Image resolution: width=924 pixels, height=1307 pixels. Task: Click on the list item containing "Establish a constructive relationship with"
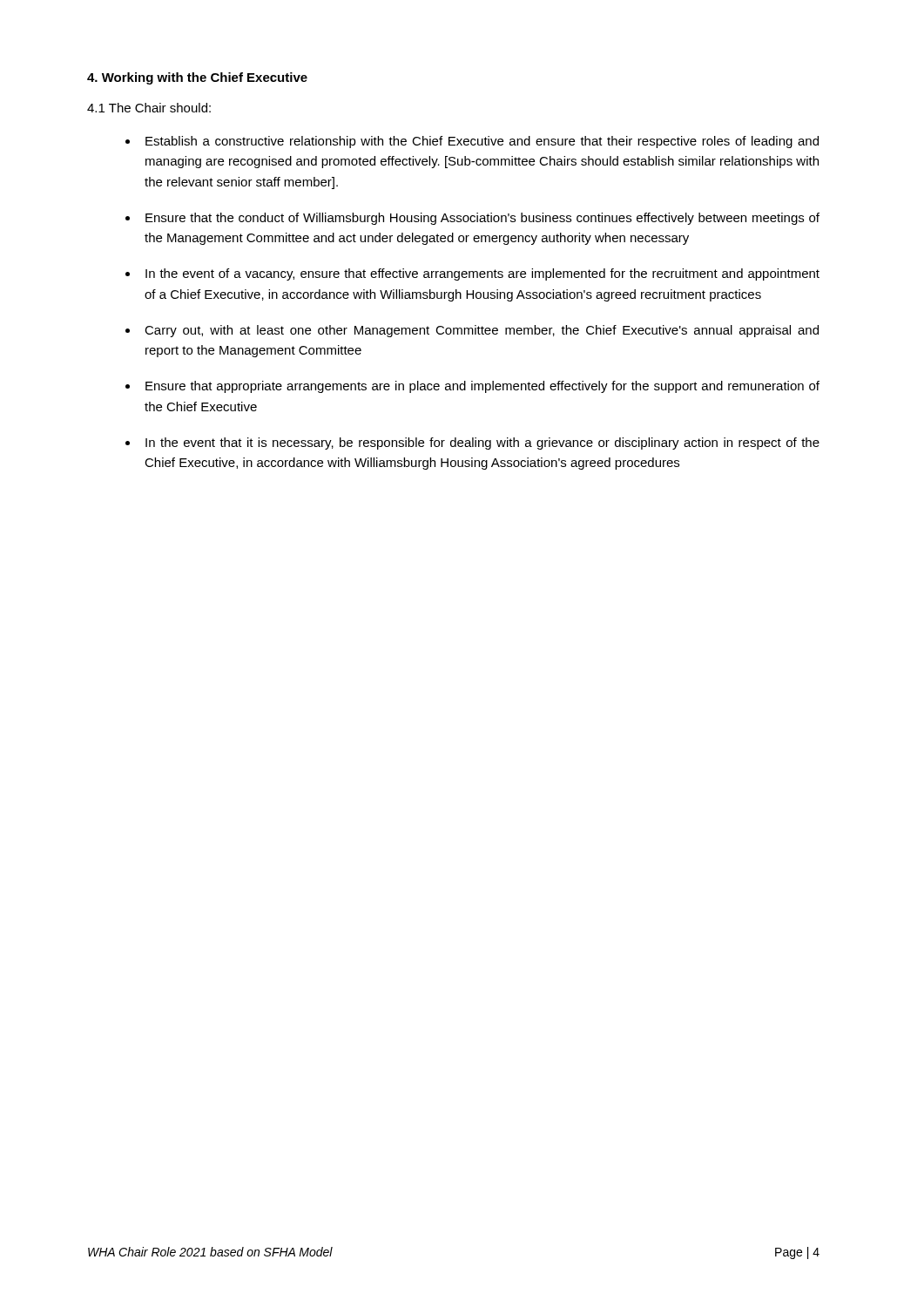[482, 161]
